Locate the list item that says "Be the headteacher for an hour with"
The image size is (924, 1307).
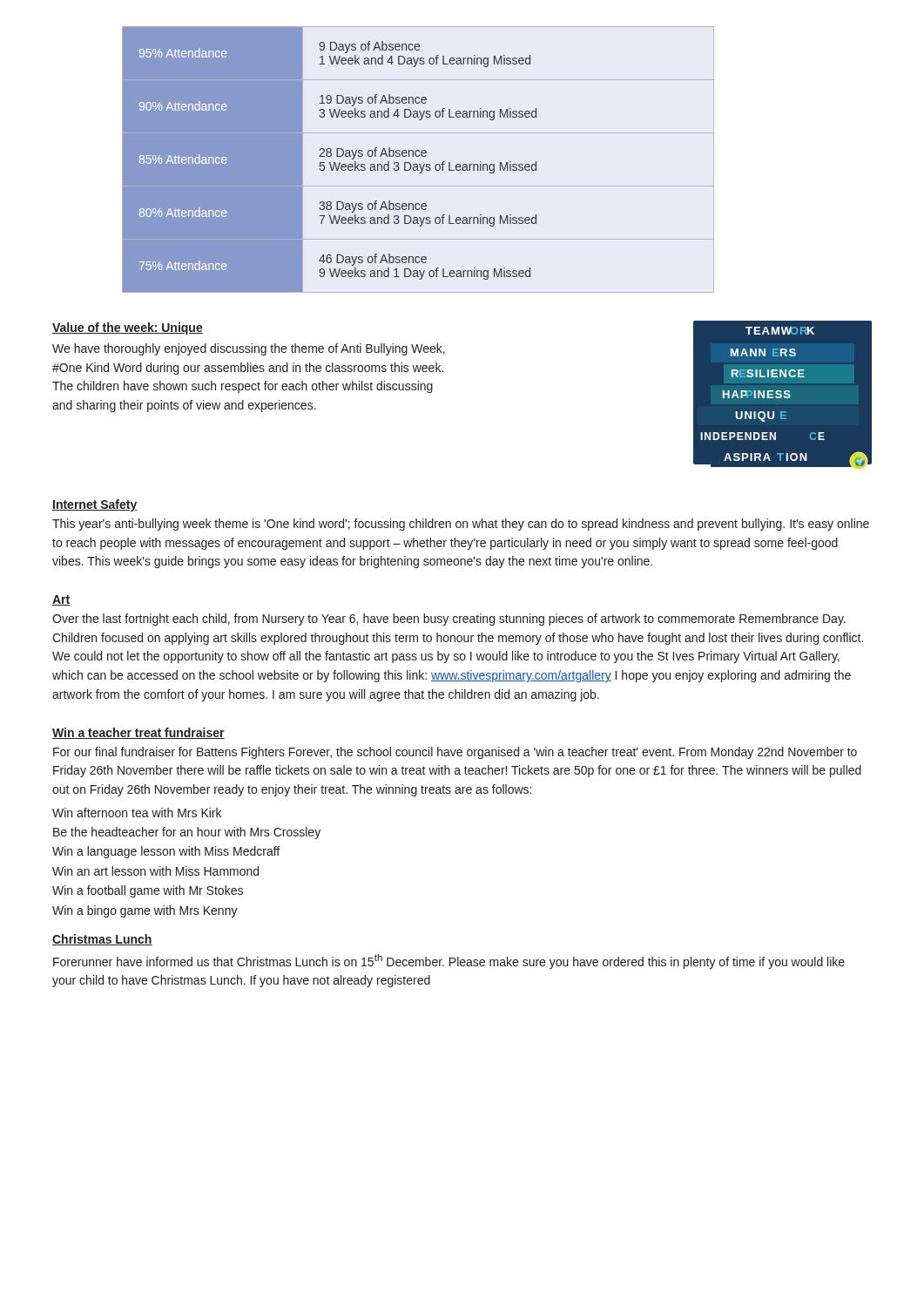pyautogui.click(x=186, y=832)
